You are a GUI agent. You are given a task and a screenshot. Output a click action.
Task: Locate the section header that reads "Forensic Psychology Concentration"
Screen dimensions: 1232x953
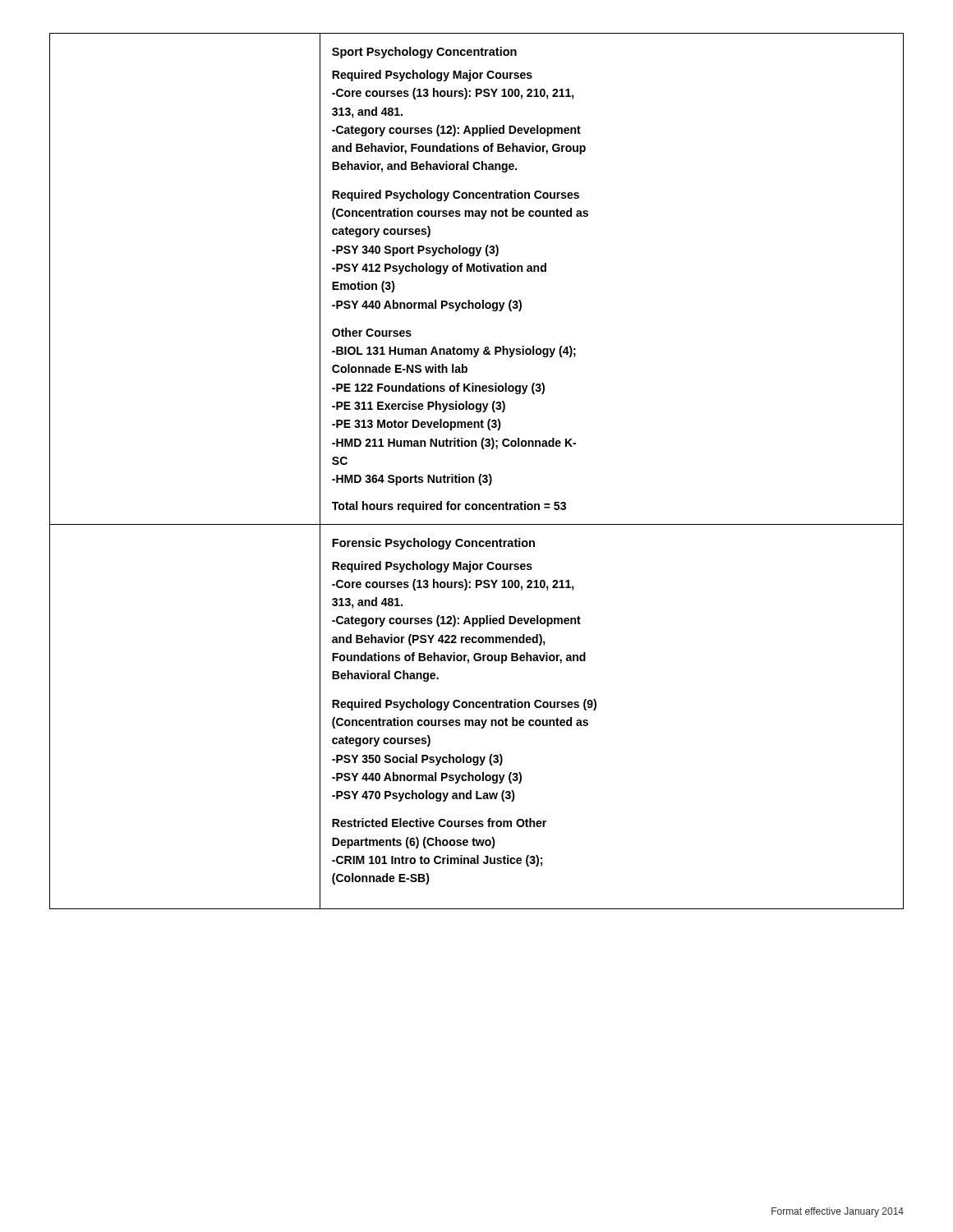coord(434,543)
